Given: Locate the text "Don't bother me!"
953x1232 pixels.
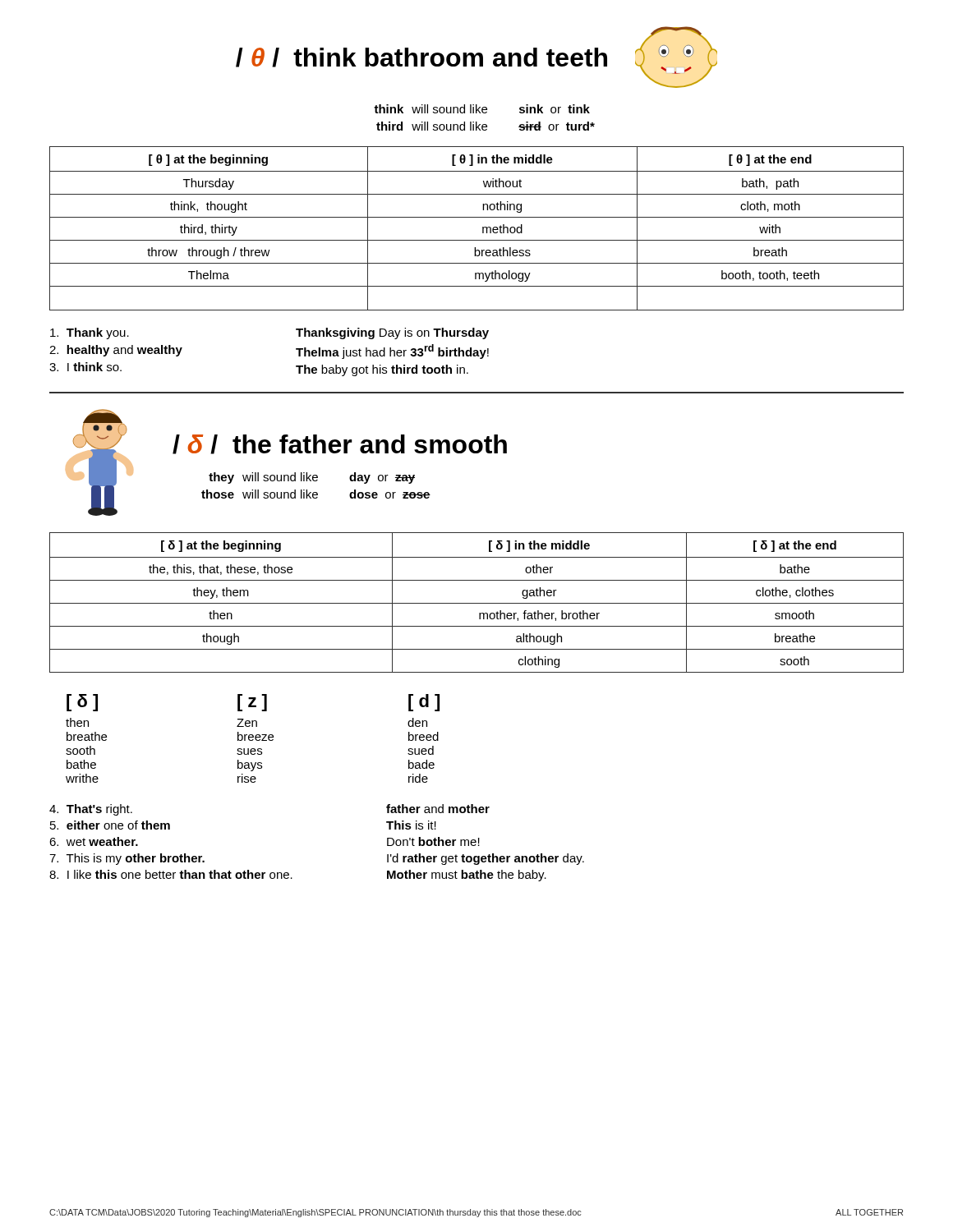Looking at the screenshot, I should [x=433, y=841].
